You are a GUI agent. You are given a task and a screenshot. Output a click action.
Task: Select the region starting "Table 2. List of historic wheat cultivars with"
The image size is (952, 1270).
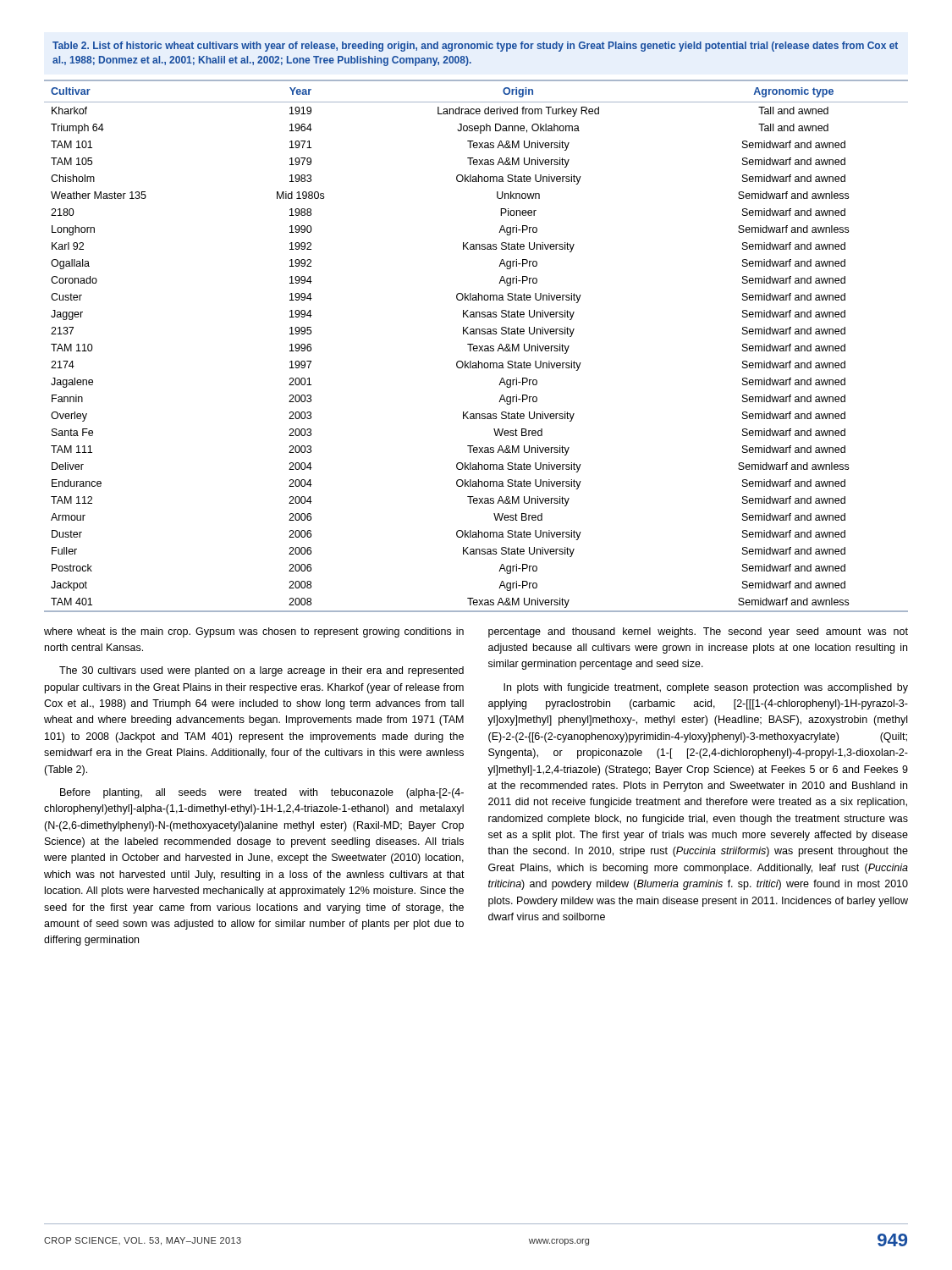click(476, 53)
